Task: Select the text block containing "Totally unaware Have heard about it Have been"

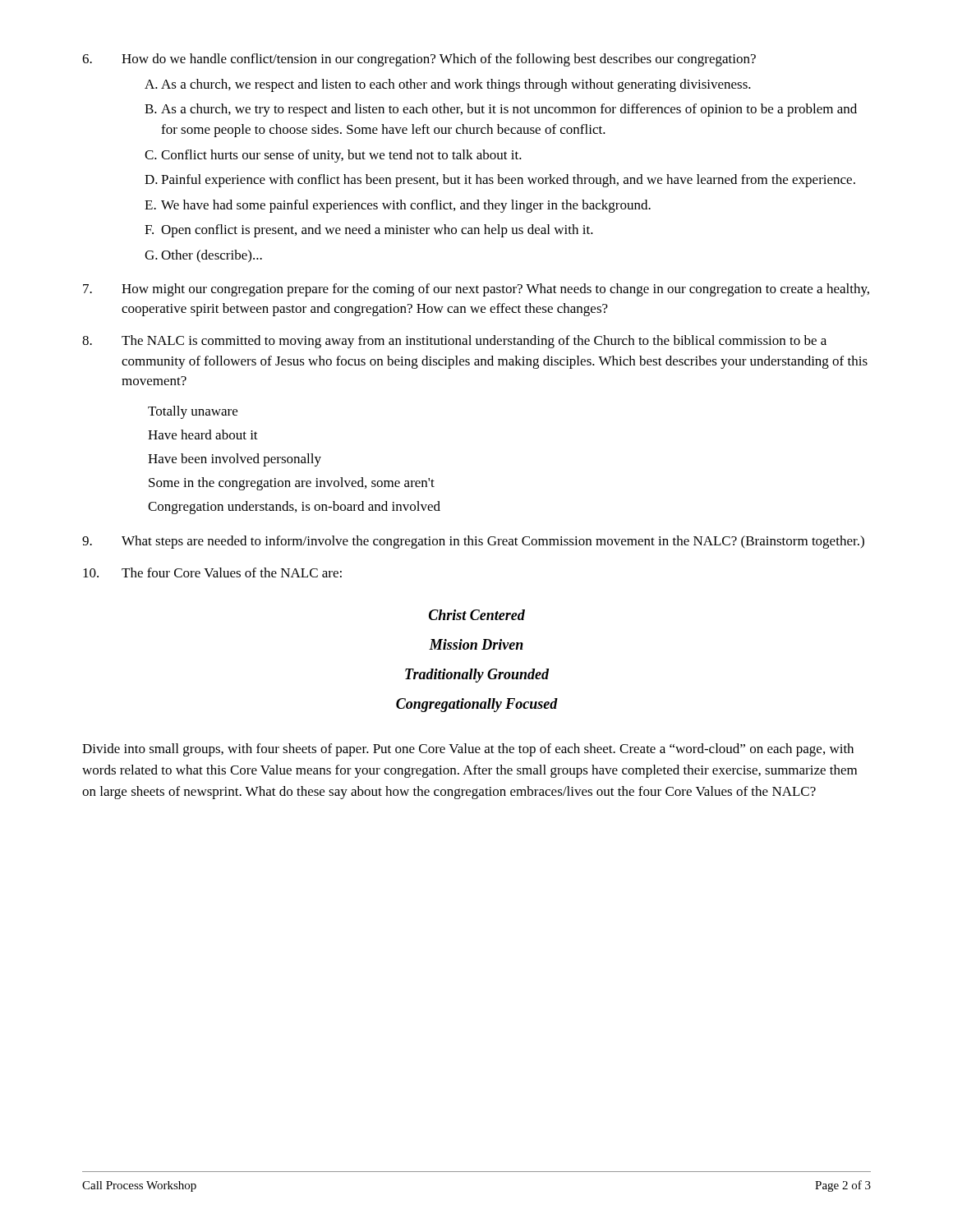Action: (x=294, y=458)
